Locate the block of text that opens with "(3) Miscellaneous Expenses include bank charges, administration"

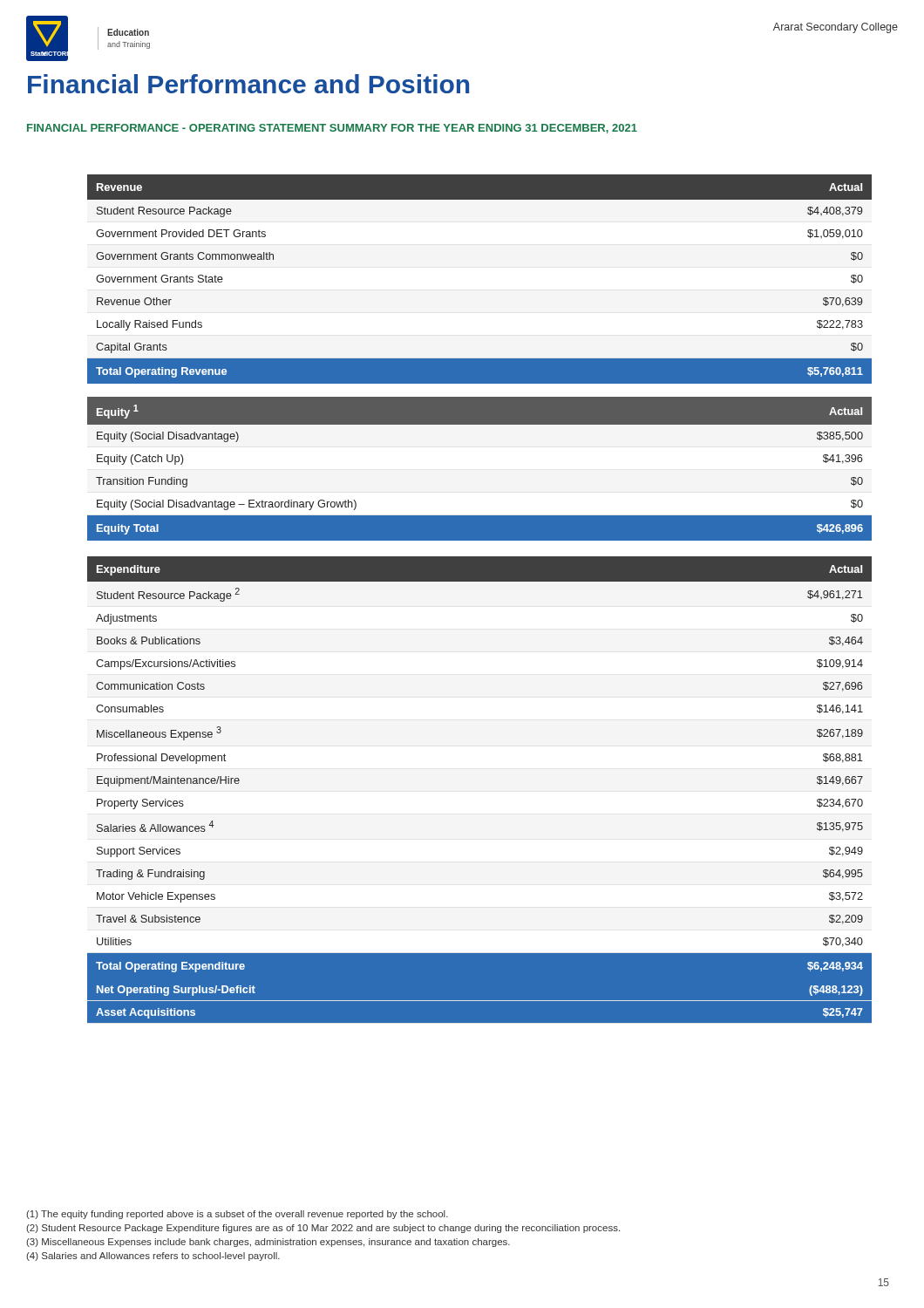pos(268,1242)
